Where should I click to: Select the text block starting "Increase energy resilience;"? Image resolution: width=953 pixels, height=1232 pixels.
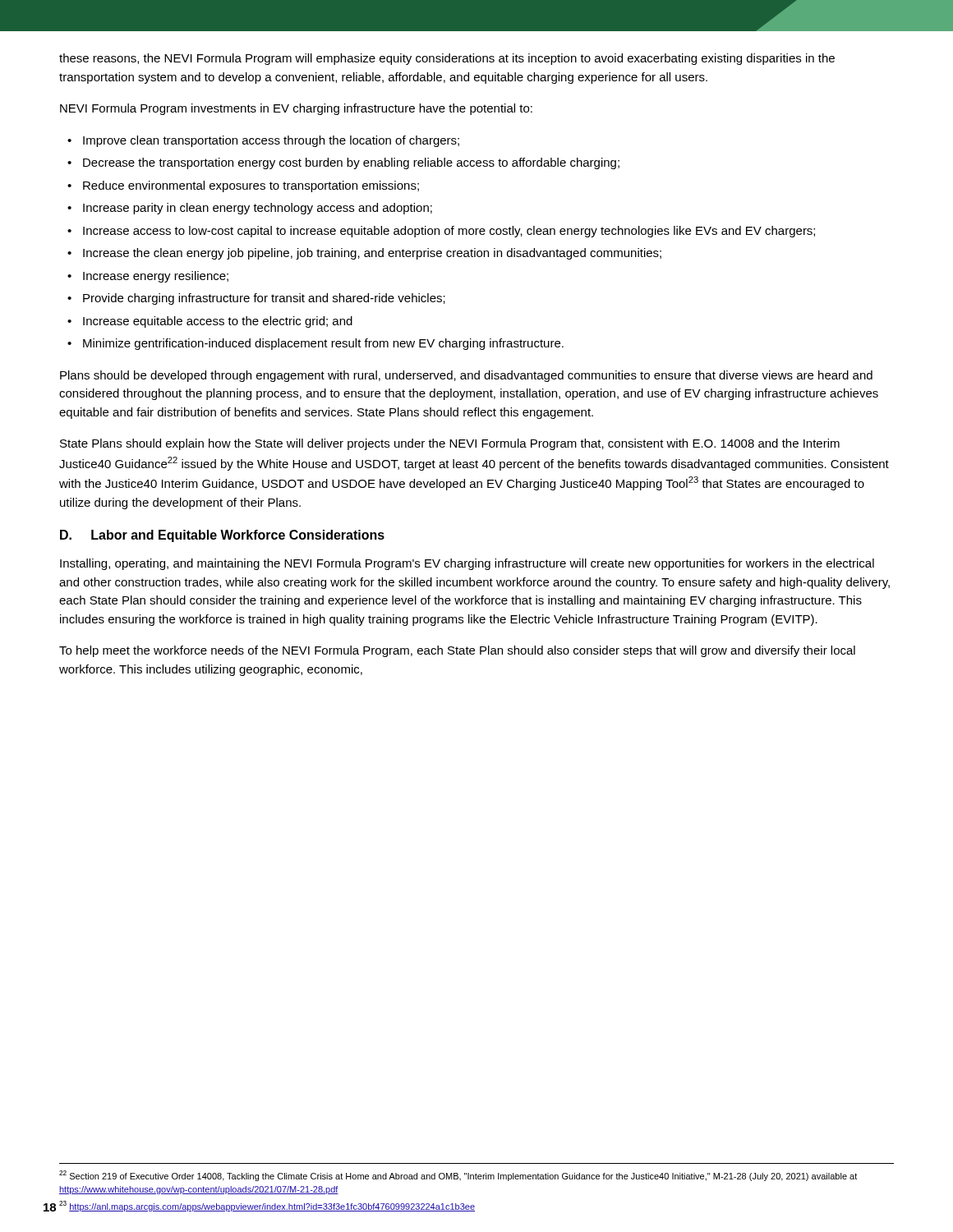pos(156,275)
